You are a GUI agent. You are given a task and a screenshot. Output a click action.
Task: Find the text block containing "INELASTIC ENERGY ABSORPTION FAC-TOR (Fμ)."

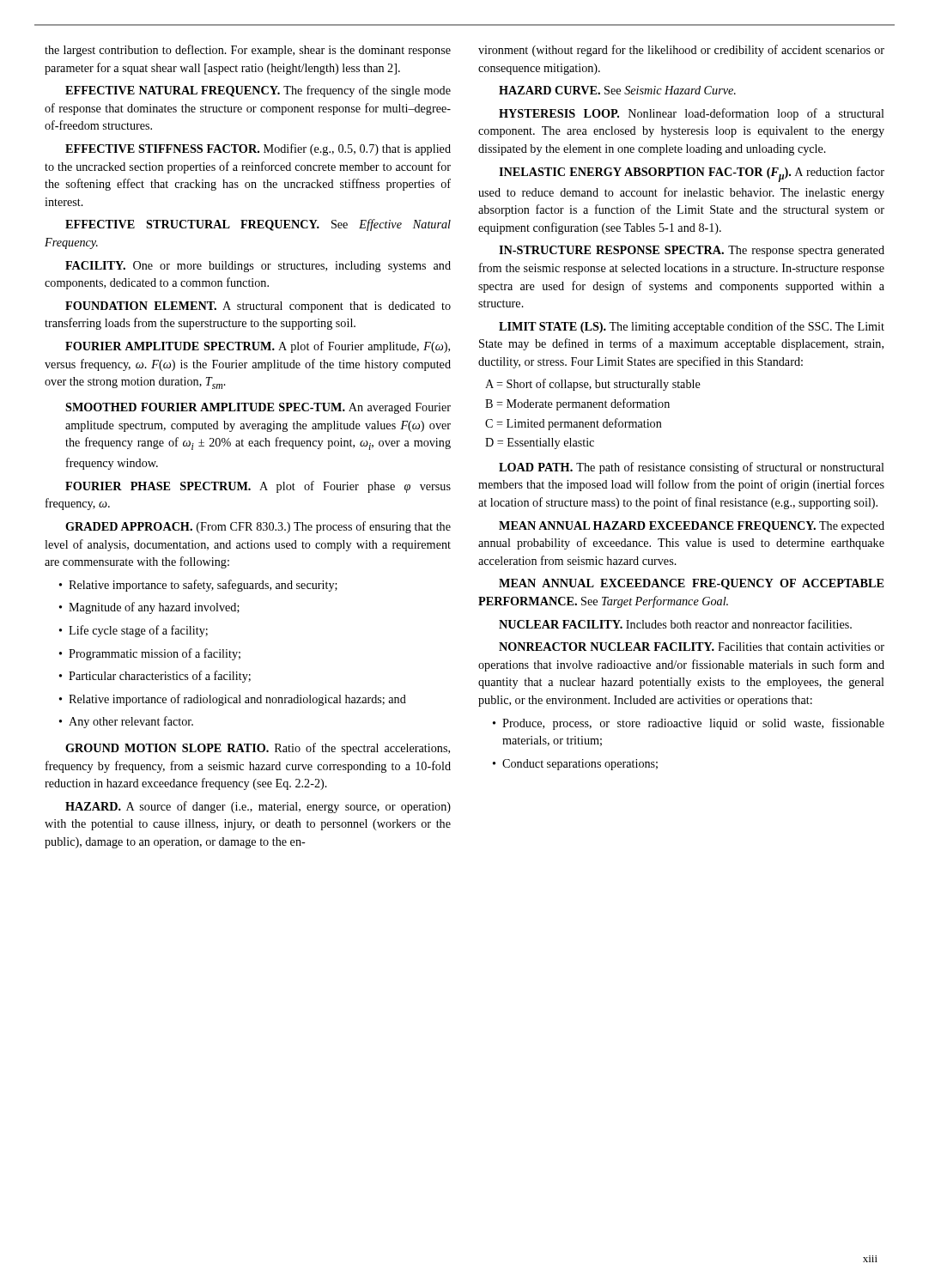tap(681, 200)
